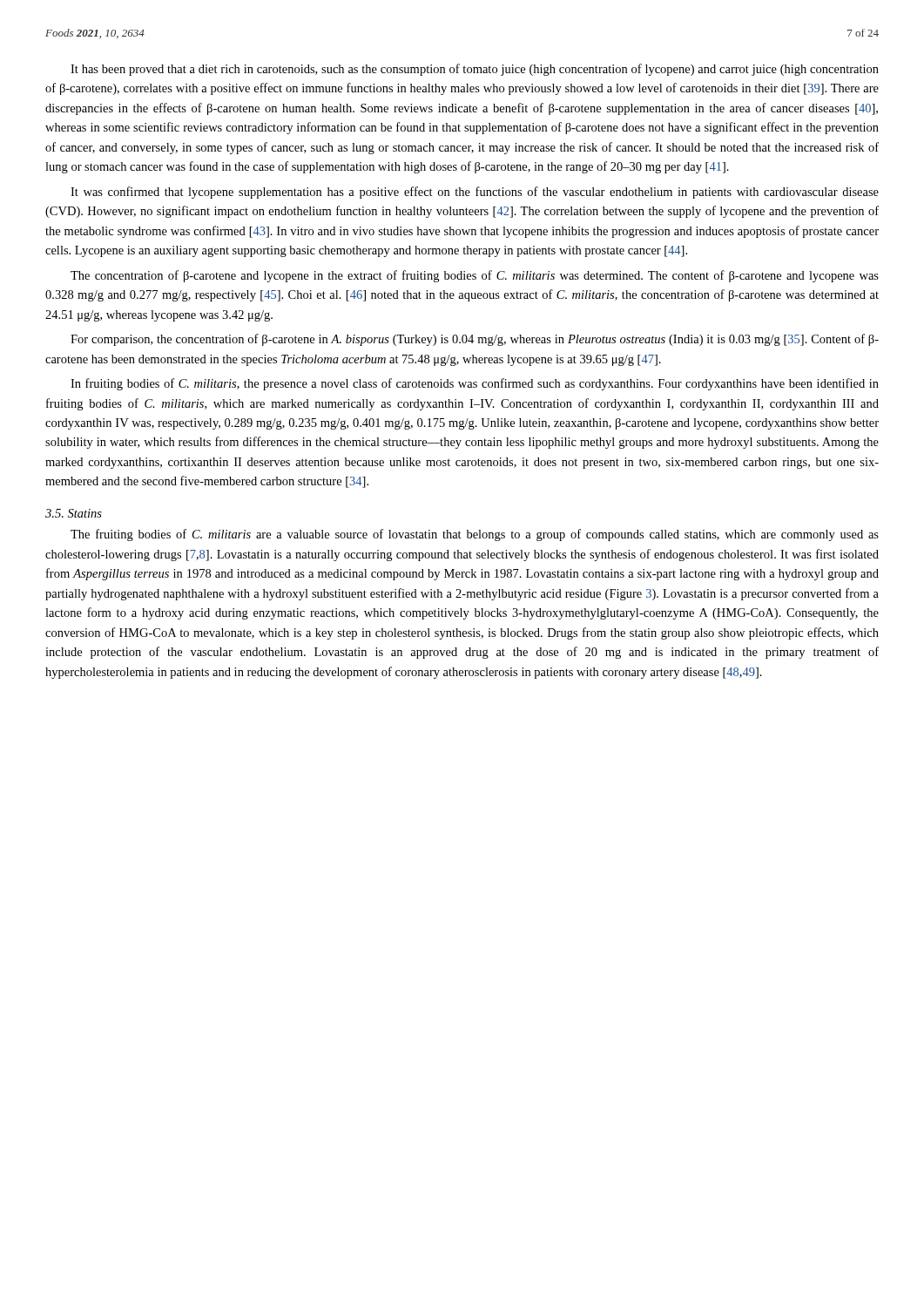Click on the text block containing "For comparison, the"

click(462, 349)
